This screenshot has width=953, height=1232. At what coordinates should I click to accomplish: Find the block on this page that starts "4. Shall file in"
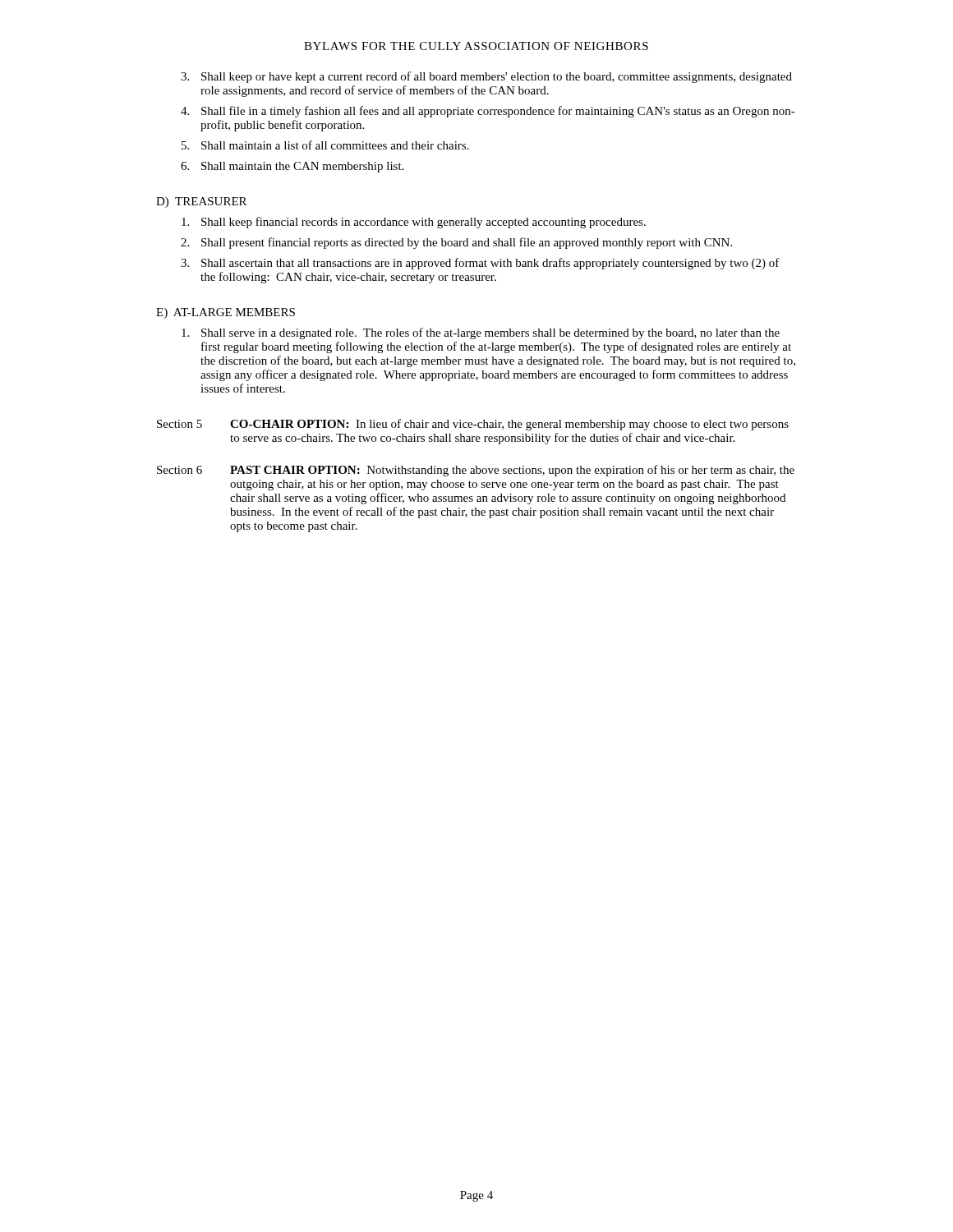point(489,118)
